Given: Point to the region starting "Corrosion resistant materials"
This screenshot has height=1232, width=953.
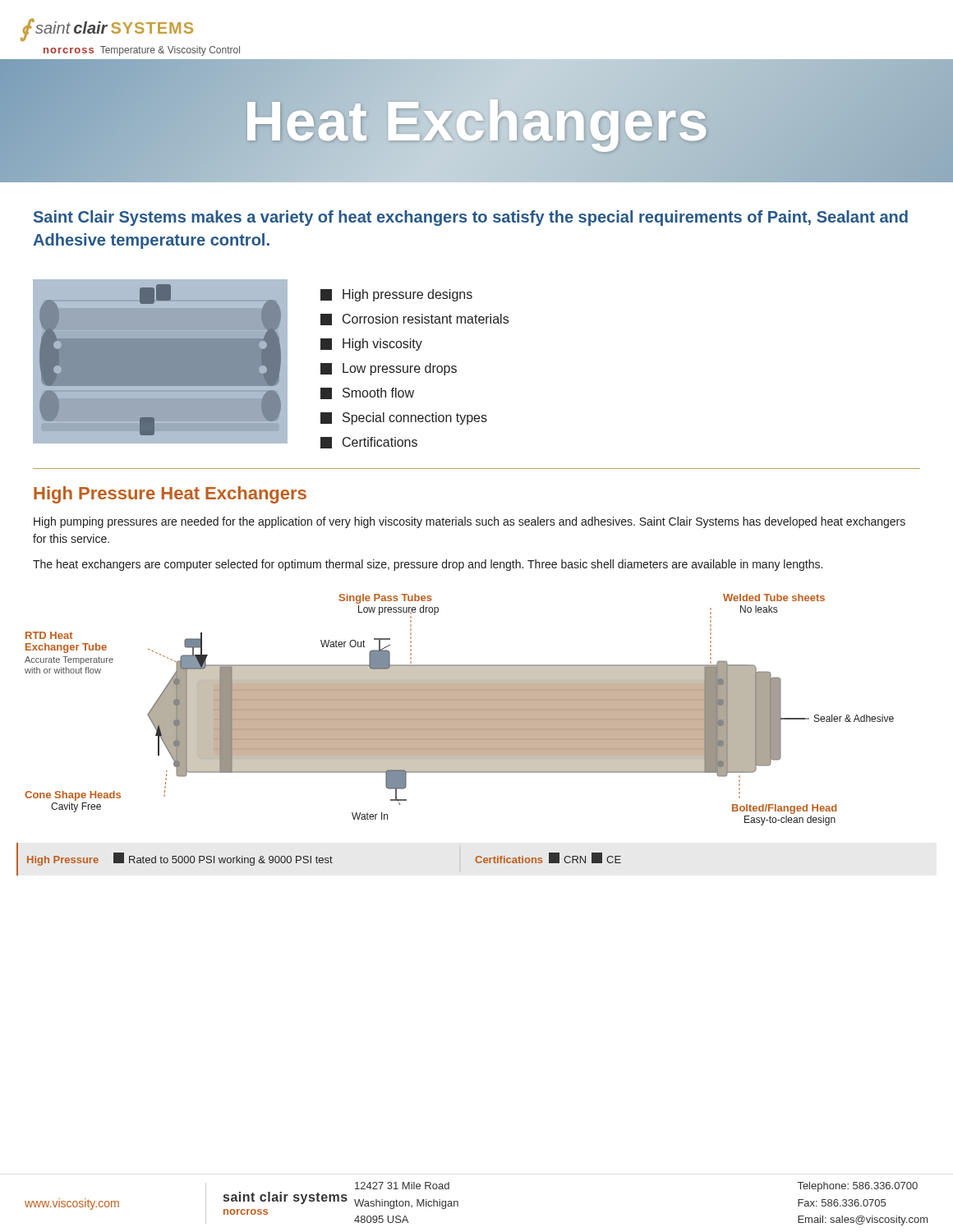Looking at the screenshot, I should point(415,319).
